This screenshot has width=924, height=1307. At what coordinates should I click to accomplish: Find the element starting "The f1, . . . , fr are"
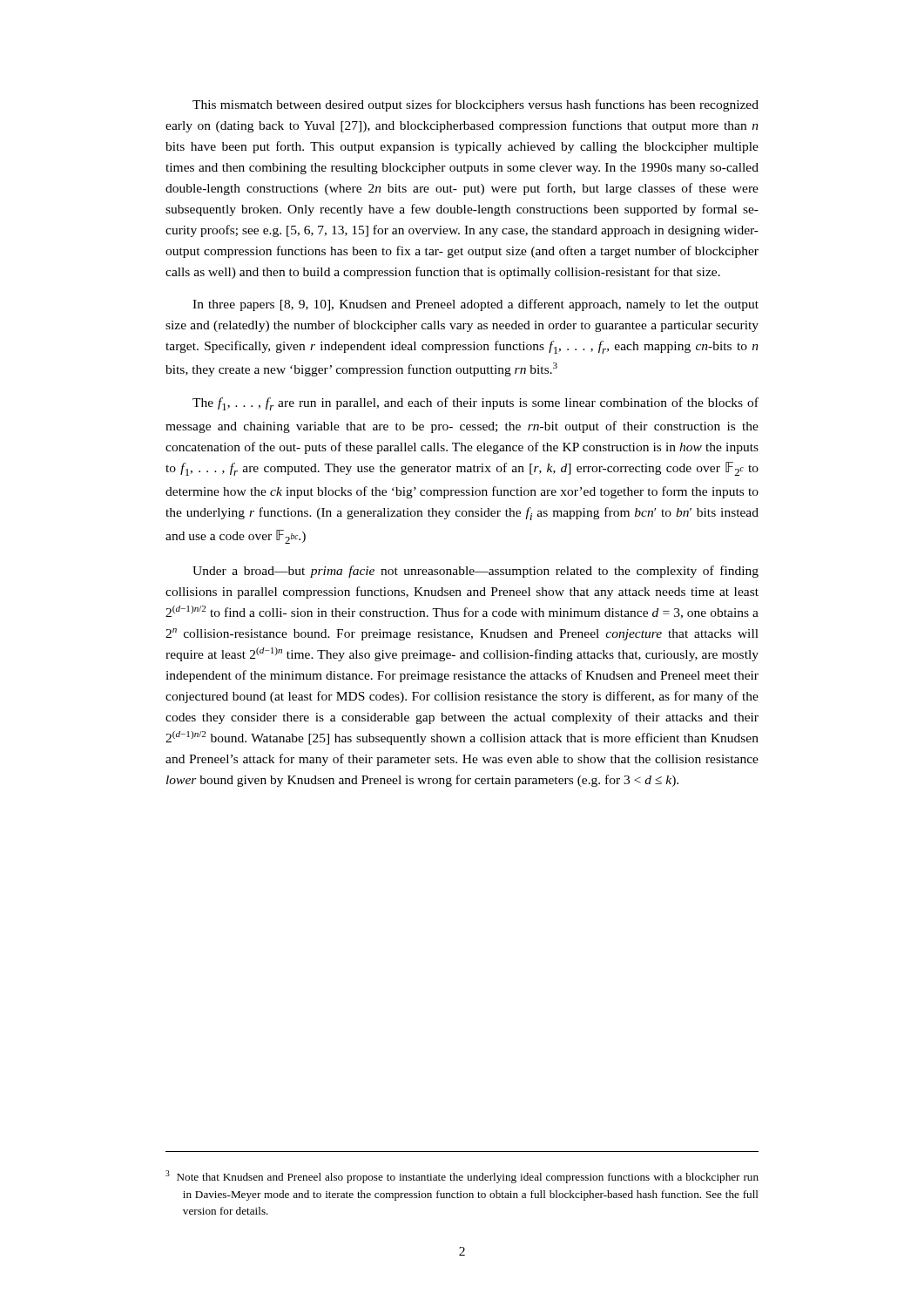tap(462, 470)
